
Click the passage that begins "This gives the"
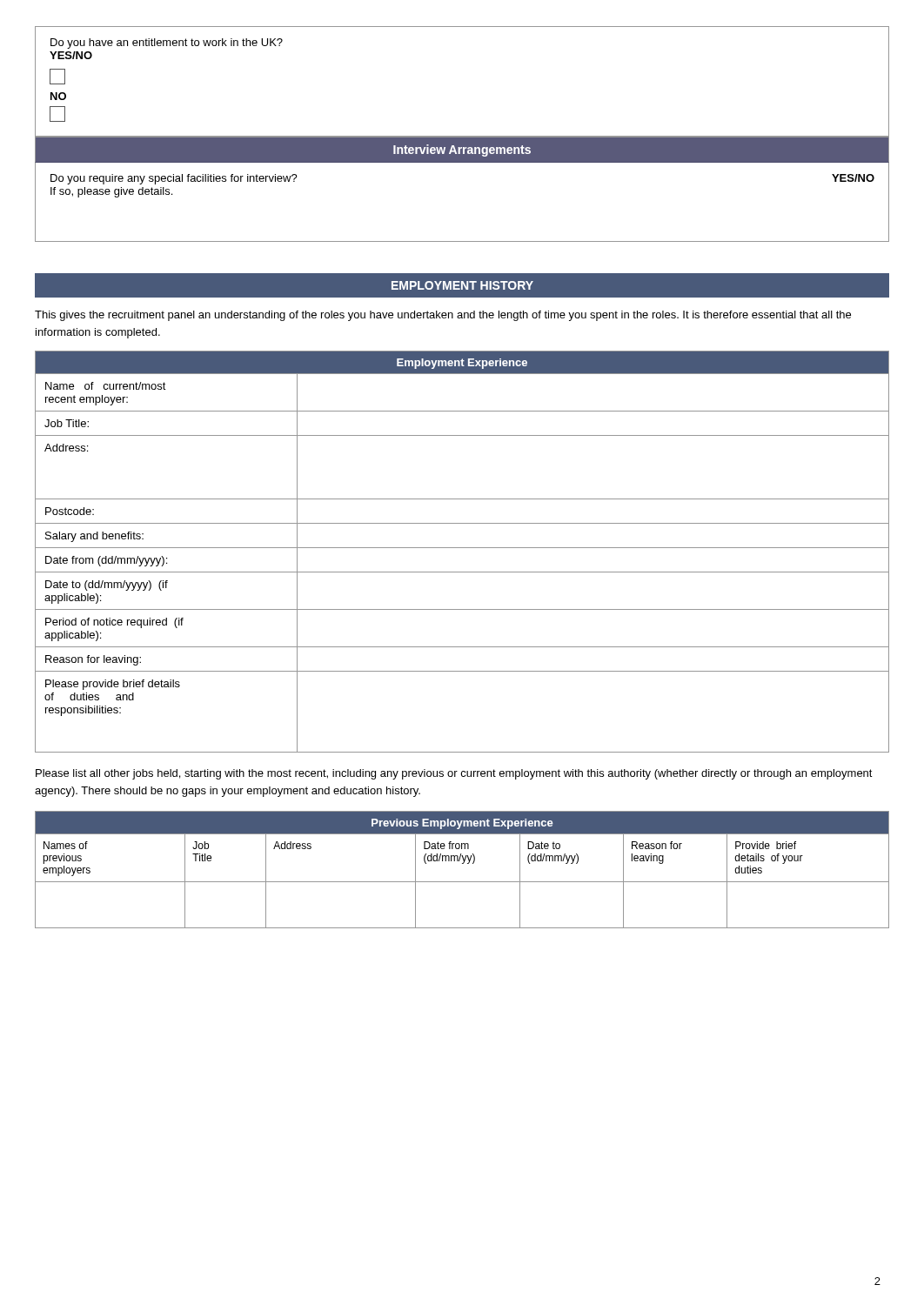[443, 323]
